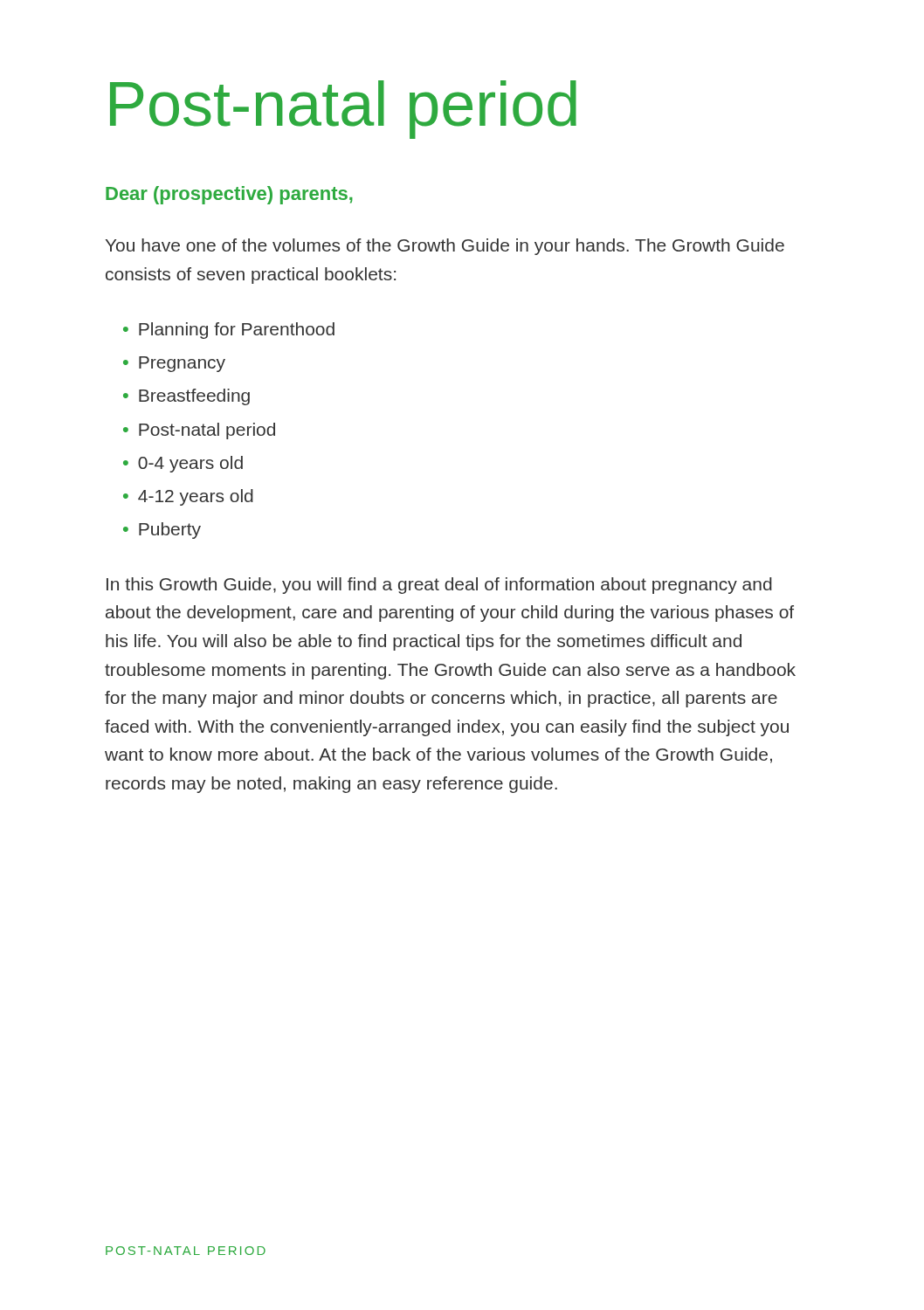This screenshot has height=1310, width=924.
Task: Locate the list item that says "•4-12 years old"
Action: point(188,497)
